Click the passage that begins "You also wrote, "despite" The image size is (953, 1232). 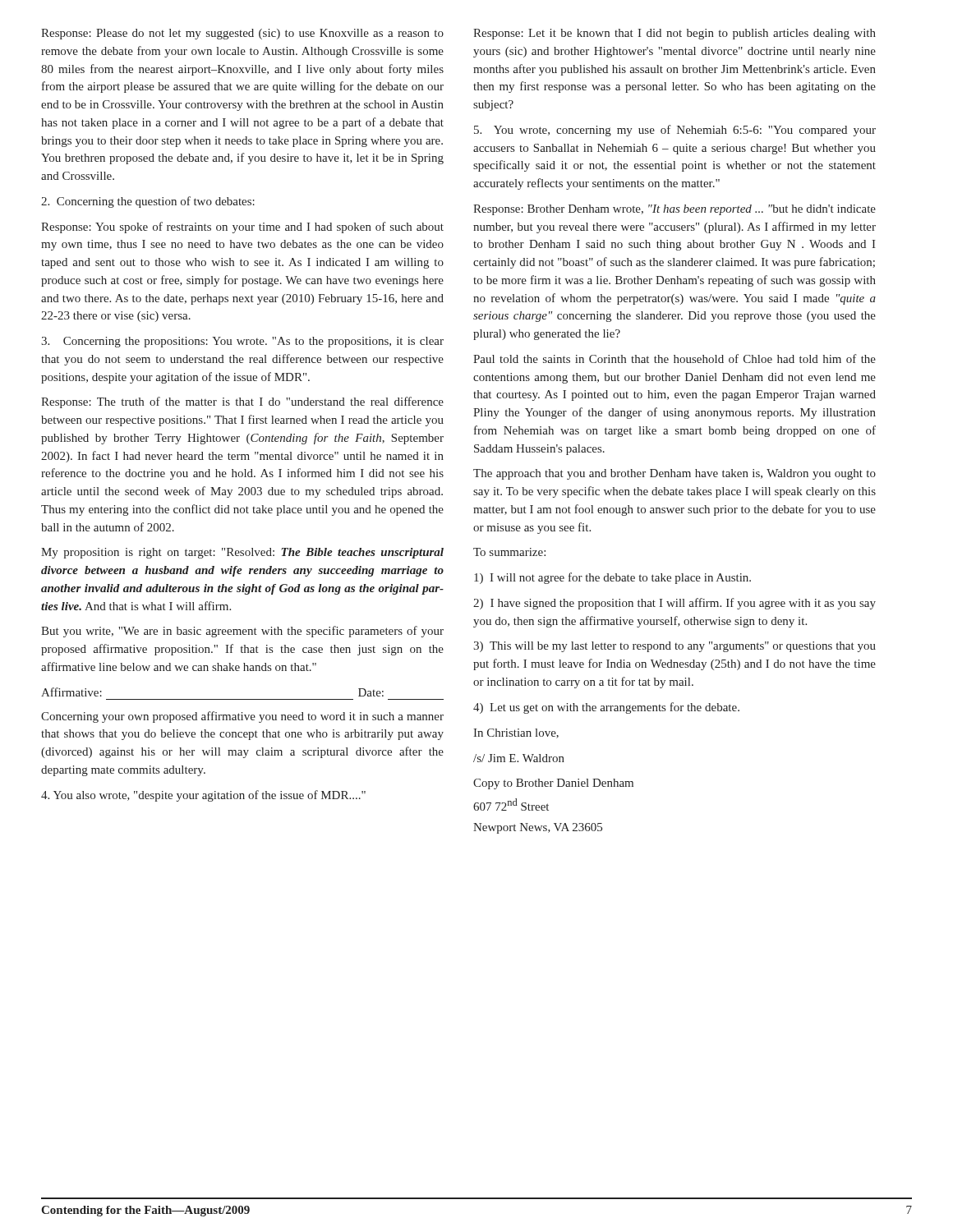[242, 795]
